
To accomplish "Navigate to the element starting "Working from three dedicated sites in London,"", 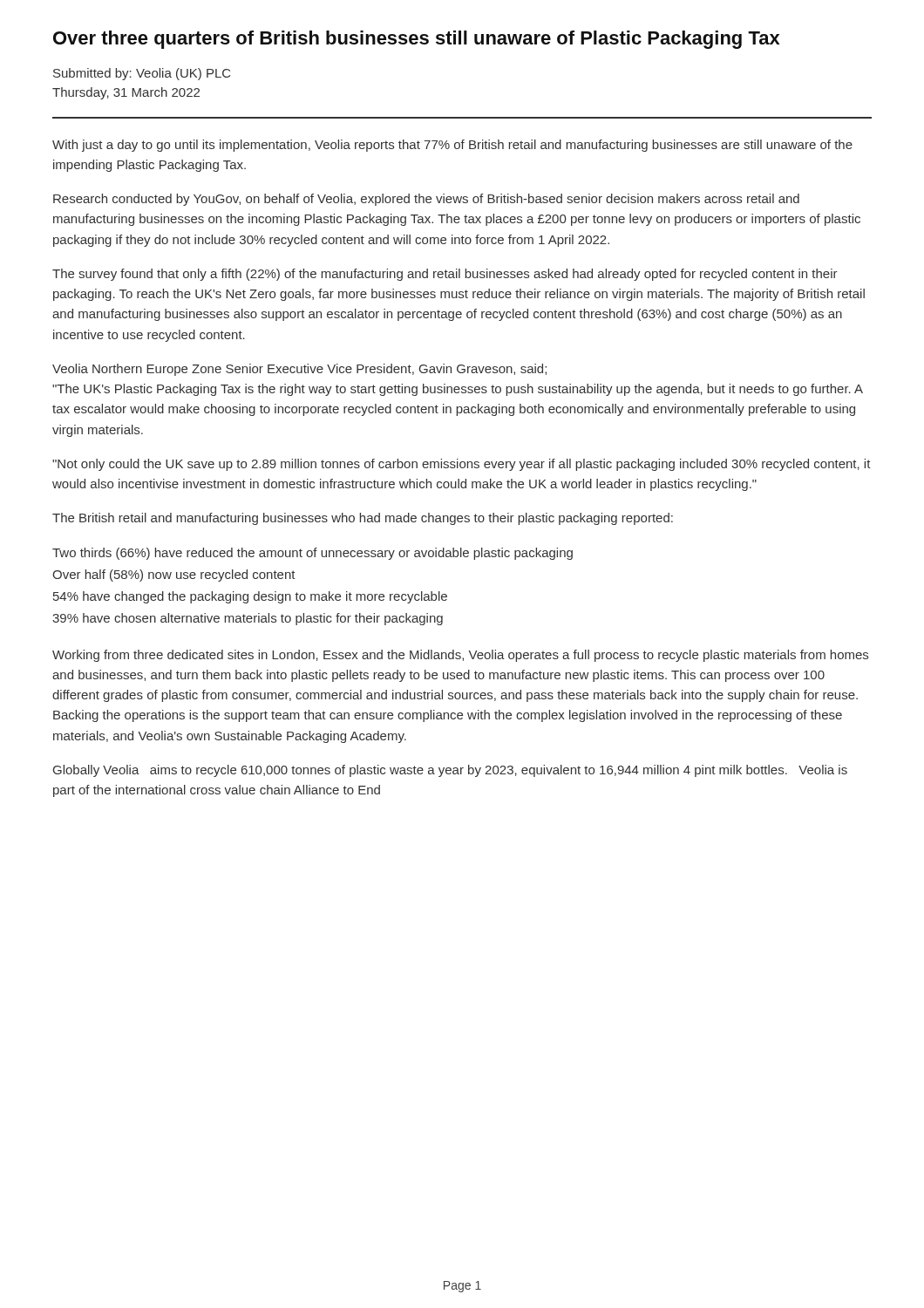I will 462,695.
